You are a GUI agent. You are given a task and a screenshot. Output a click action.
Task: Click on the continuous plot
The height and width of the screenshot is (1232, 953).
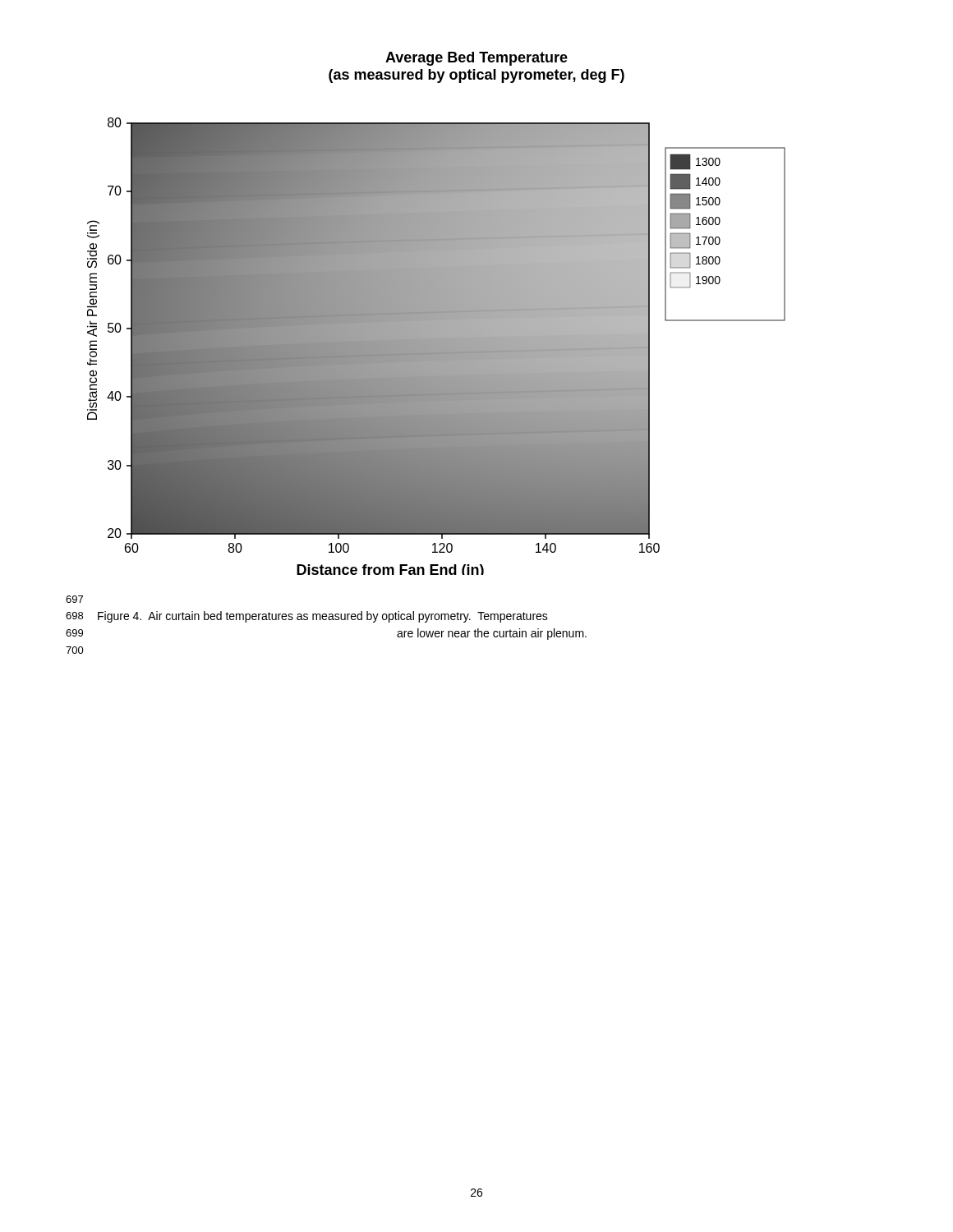pos(440,342)
